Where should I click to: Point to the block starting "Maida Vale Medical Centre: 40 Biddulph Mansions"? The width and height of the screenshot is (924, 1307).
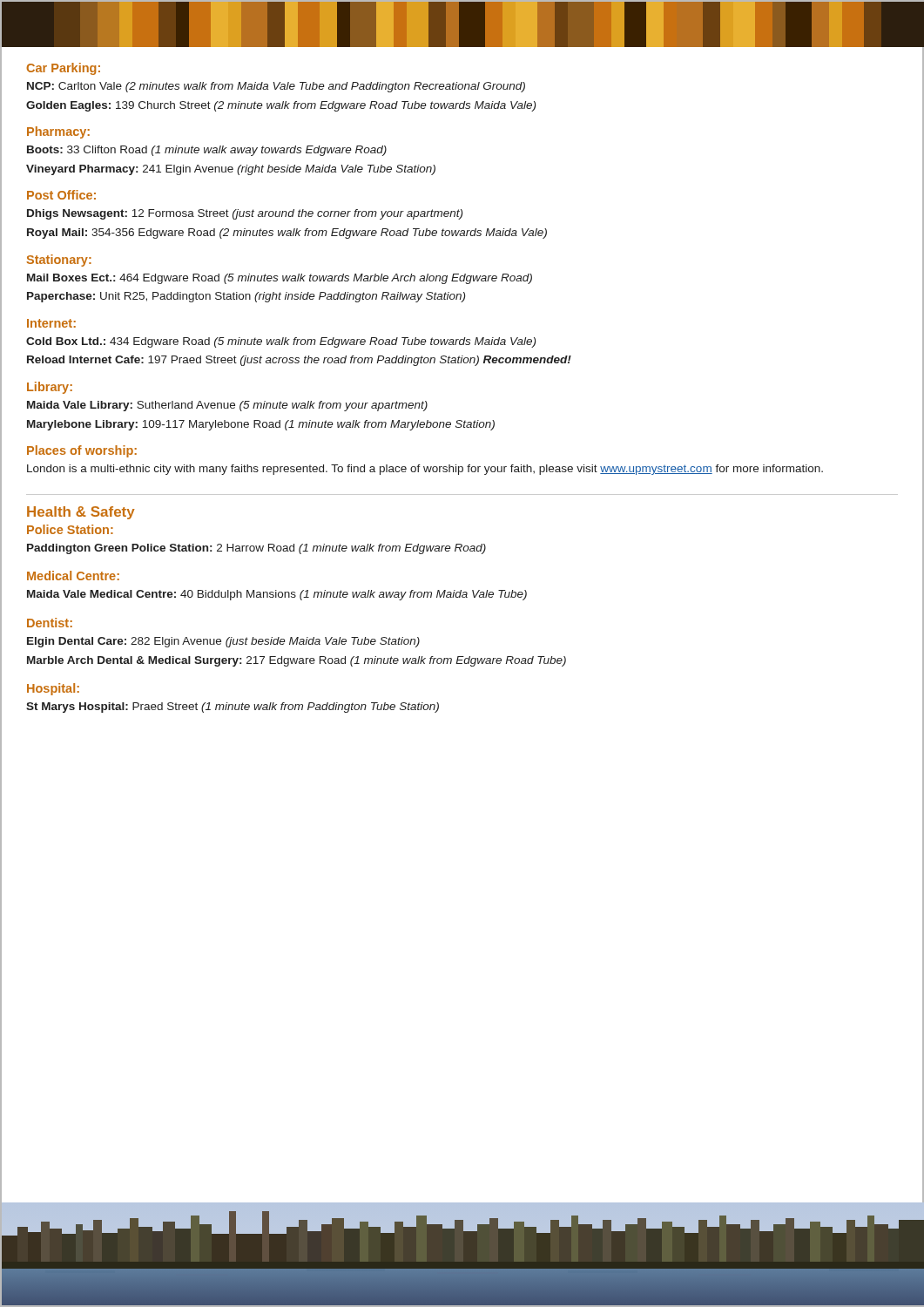click(x=277, y=594)
